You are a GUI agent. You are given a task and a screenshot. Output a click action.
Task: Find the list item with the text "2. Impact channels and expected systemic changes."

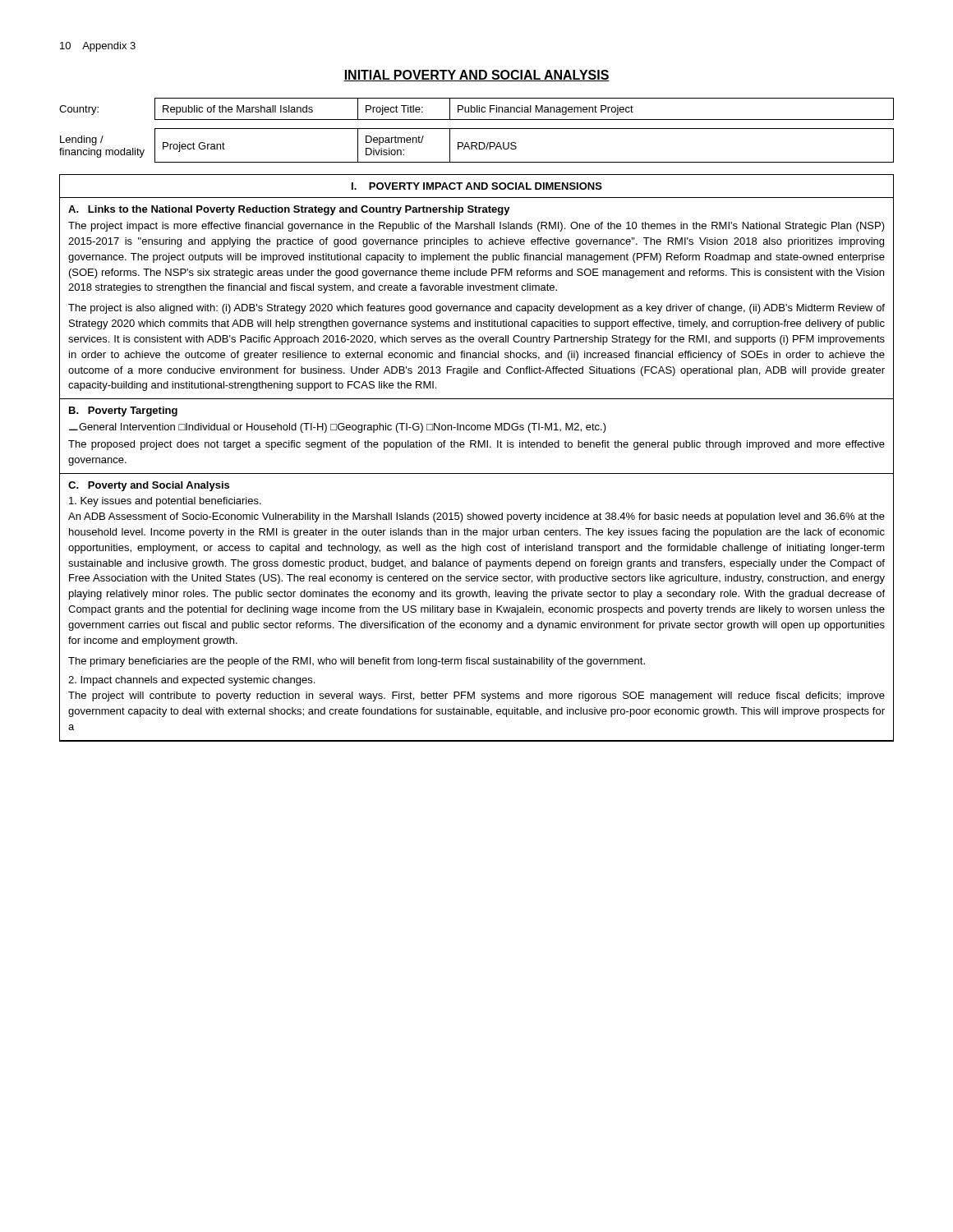192,680
